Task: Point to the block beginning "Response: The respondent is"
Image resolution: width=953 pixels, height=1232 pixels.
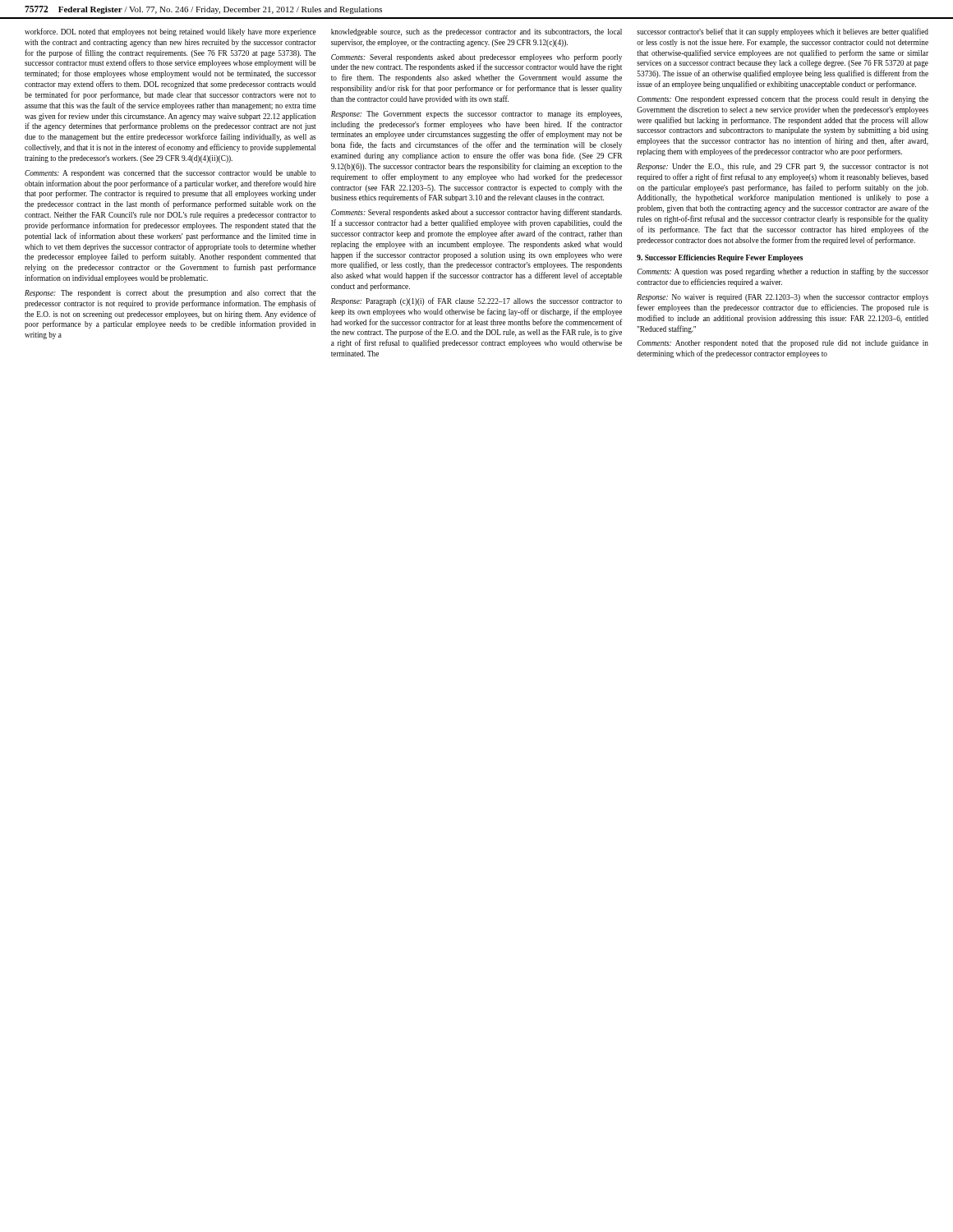Action: pyautogui.click(x=170, y=315)
